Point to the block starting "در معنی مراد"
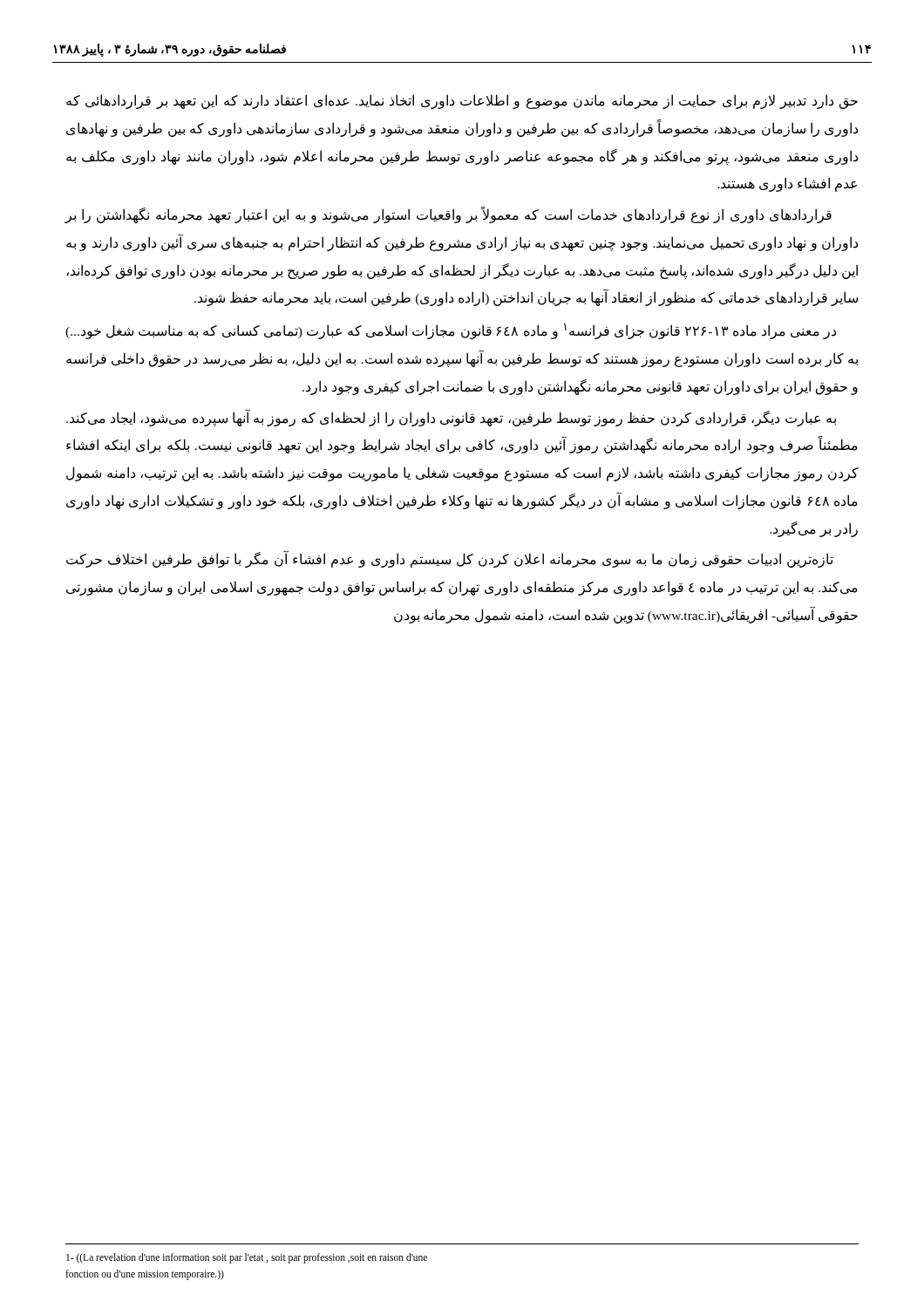 (462, 357)
